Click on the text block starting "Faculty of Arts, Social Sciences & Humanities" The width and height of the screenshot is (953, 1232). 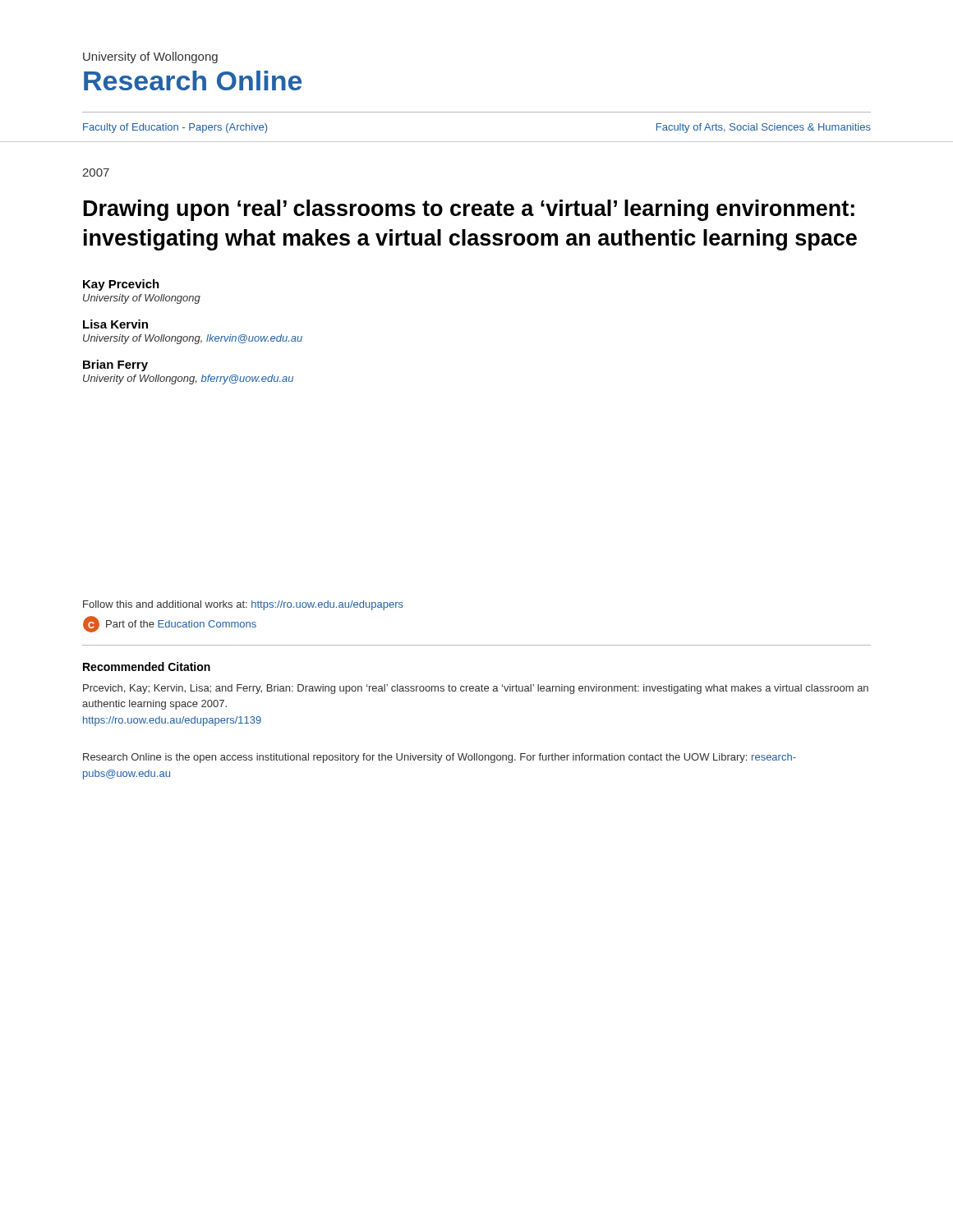763,127
